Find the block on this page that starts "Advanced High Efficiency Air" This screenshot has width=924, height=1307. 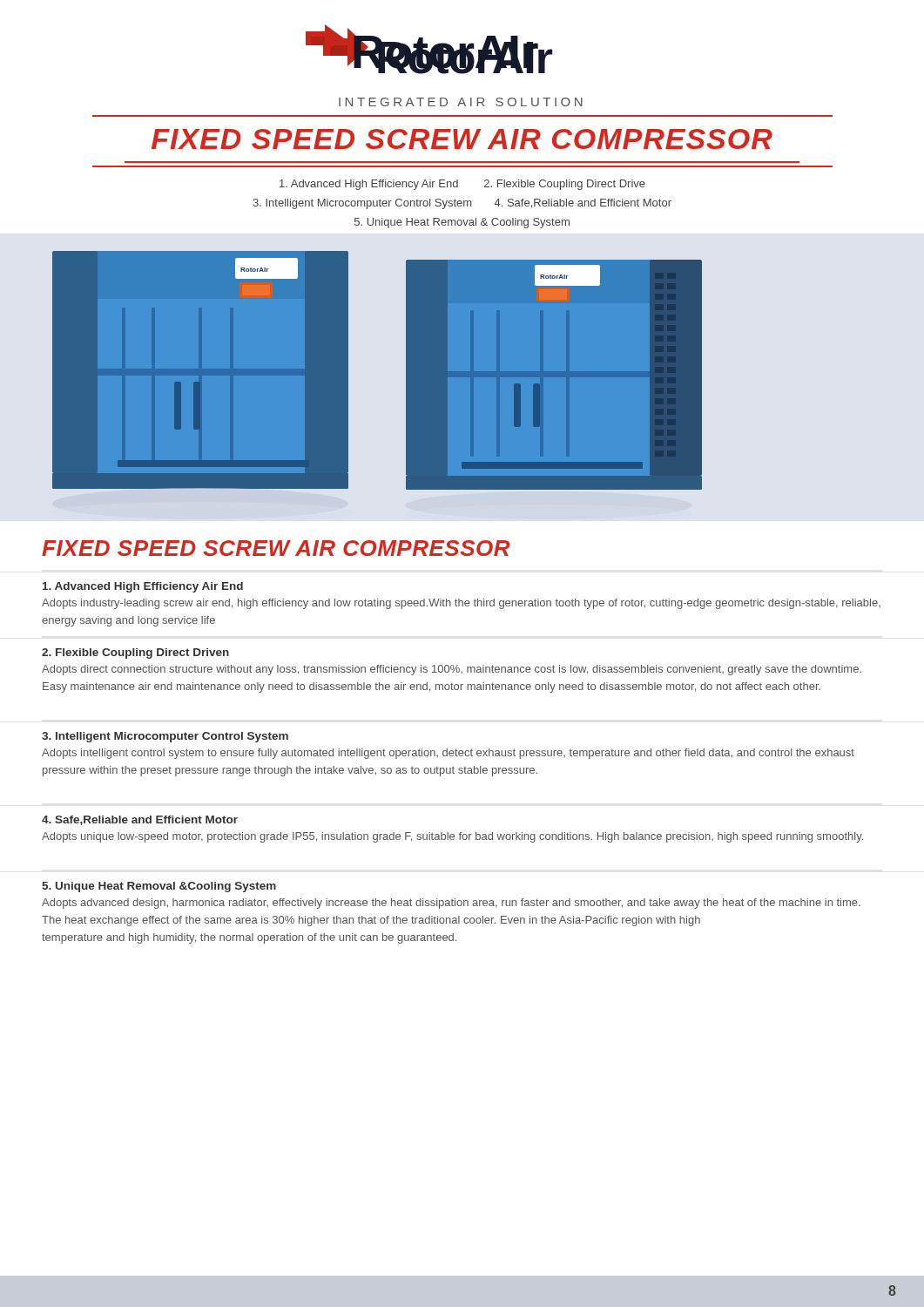(x=462, y=203)
